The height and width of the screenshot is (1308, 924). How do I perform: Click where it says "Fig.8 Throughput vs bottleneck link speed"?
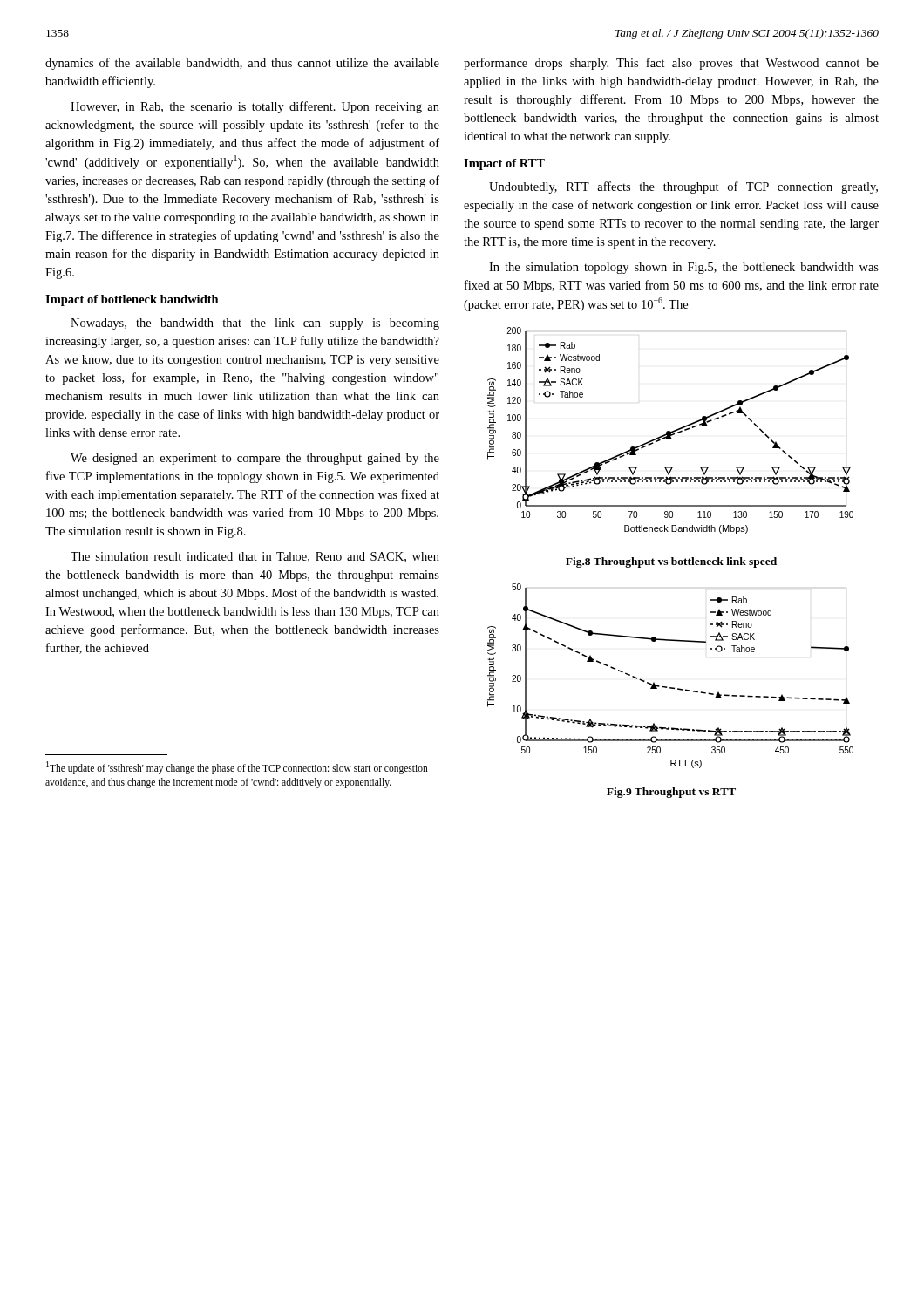671,561
